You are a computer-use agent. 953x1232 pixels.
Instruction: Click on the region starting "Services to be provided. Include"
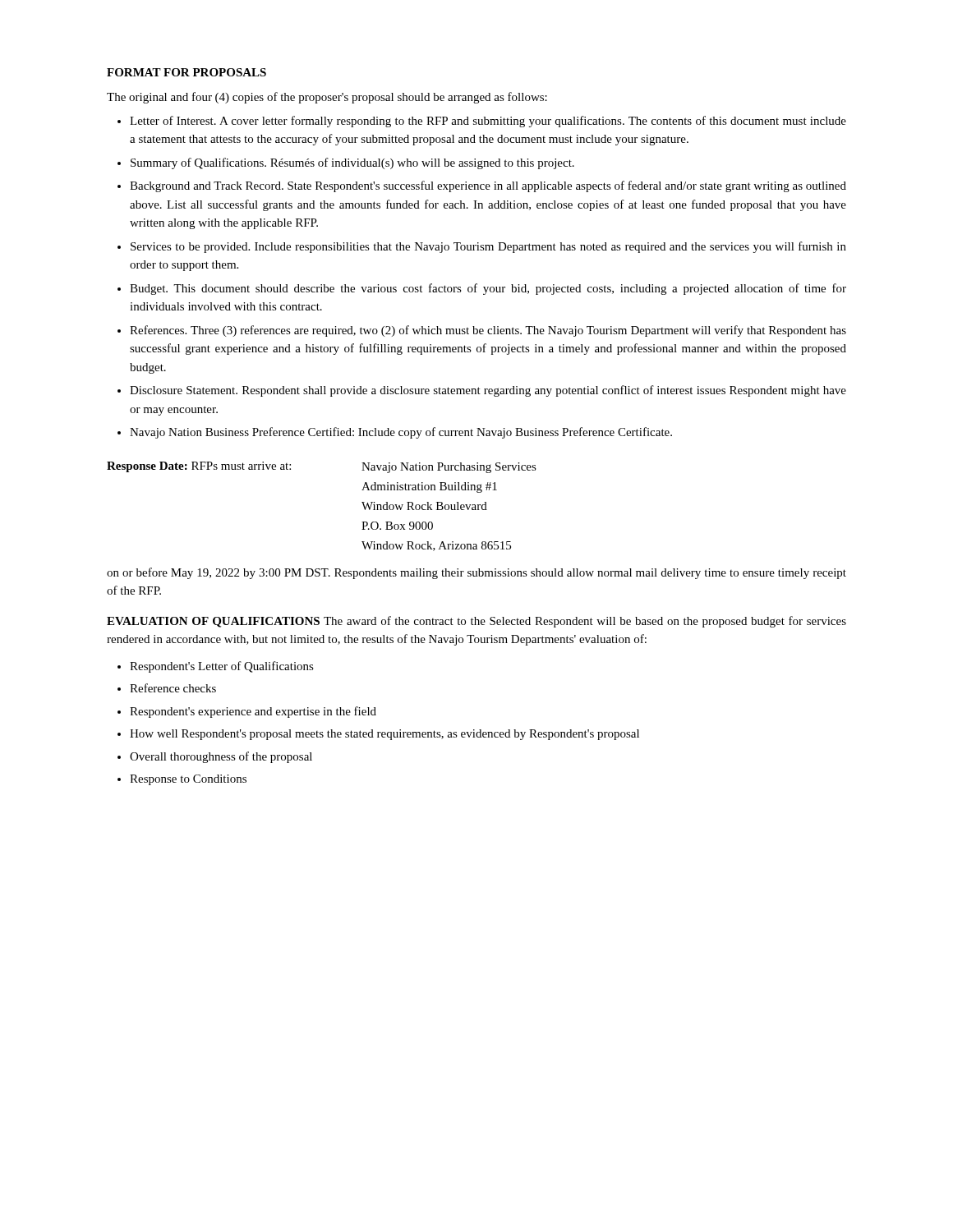(488, 255)
